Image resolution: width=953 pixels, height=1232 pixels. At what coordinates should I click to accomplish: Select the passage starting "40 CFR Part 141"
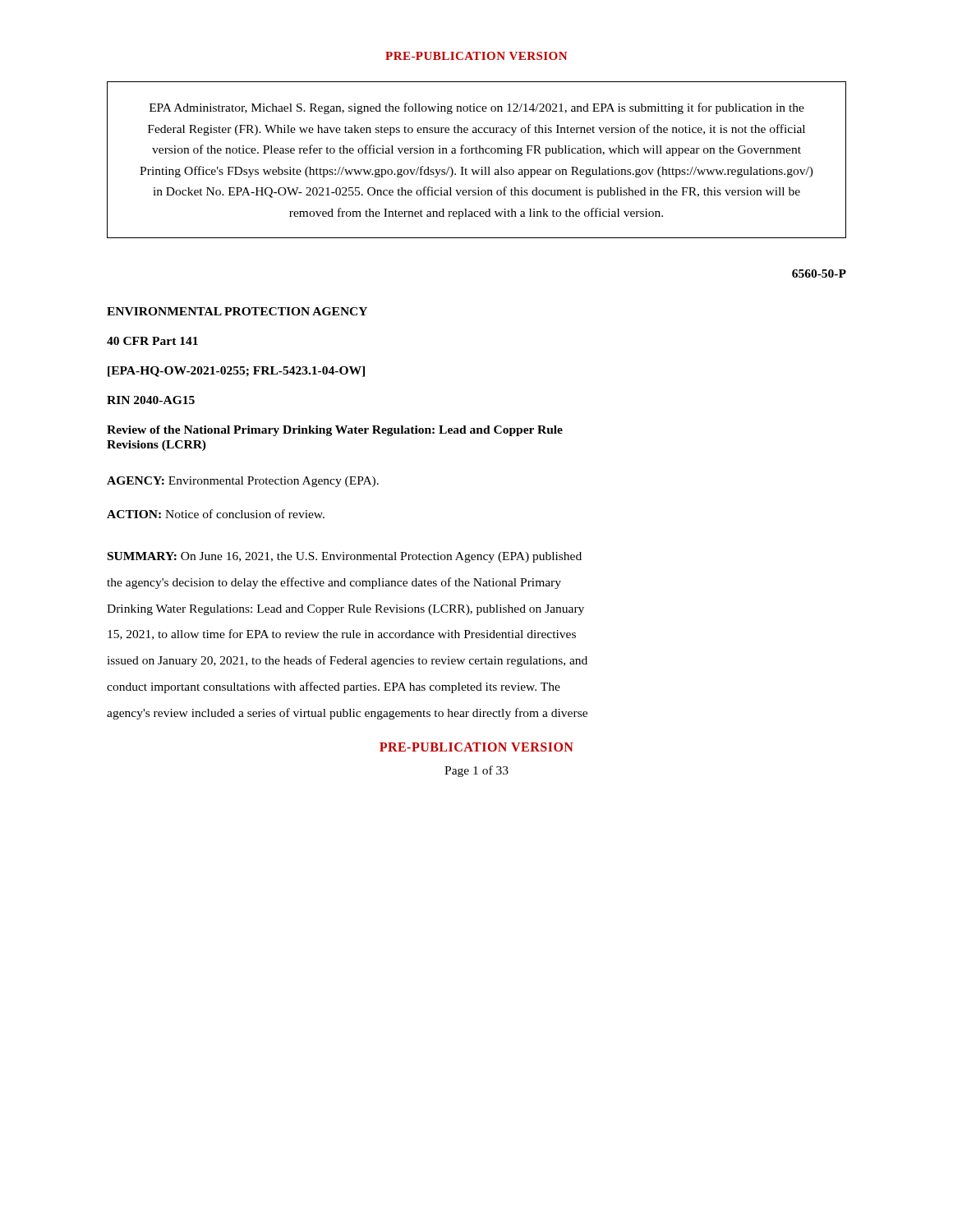(153, 341)
